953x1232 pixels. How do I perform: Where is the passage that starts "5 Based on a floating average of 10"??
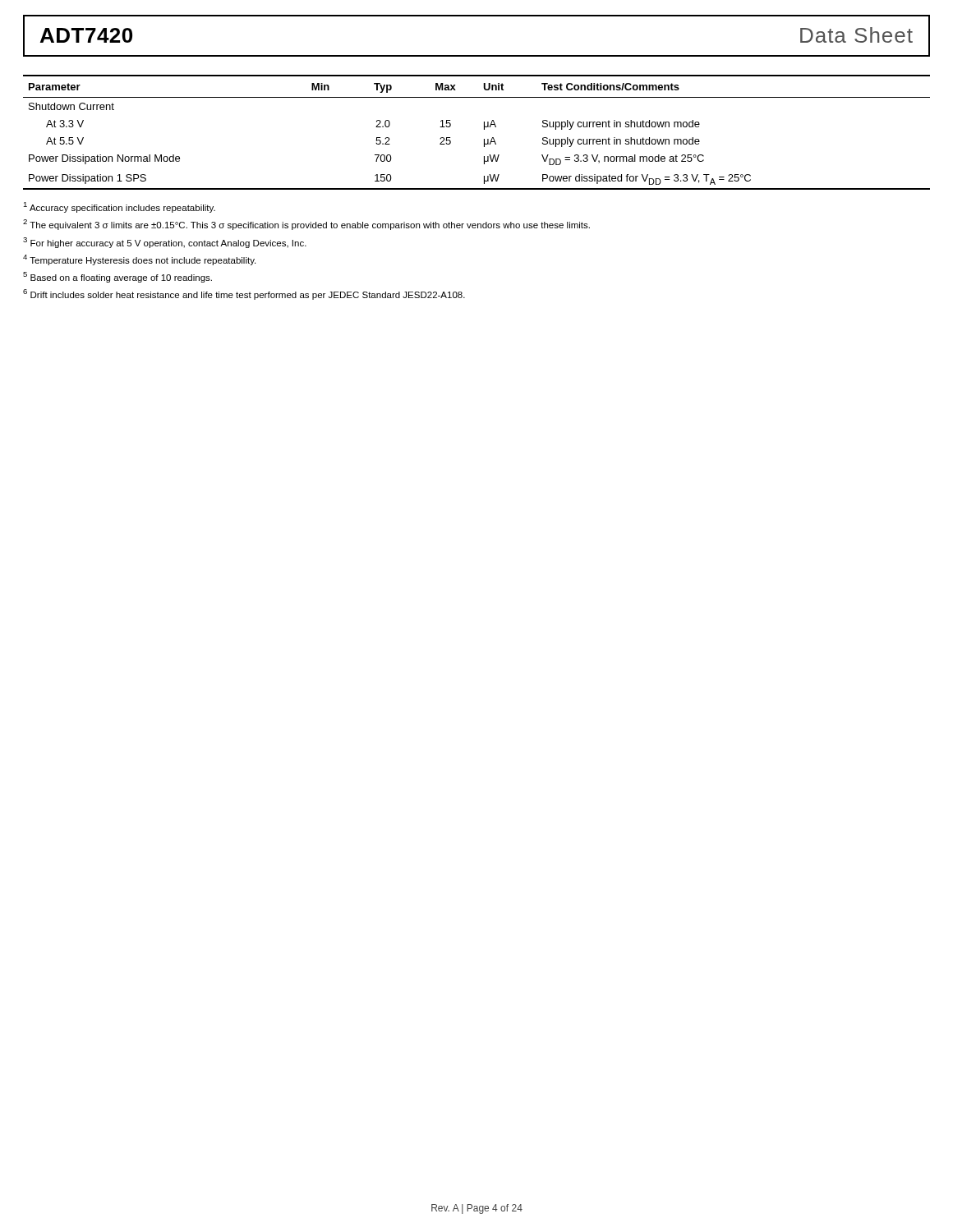pos(118,276)
